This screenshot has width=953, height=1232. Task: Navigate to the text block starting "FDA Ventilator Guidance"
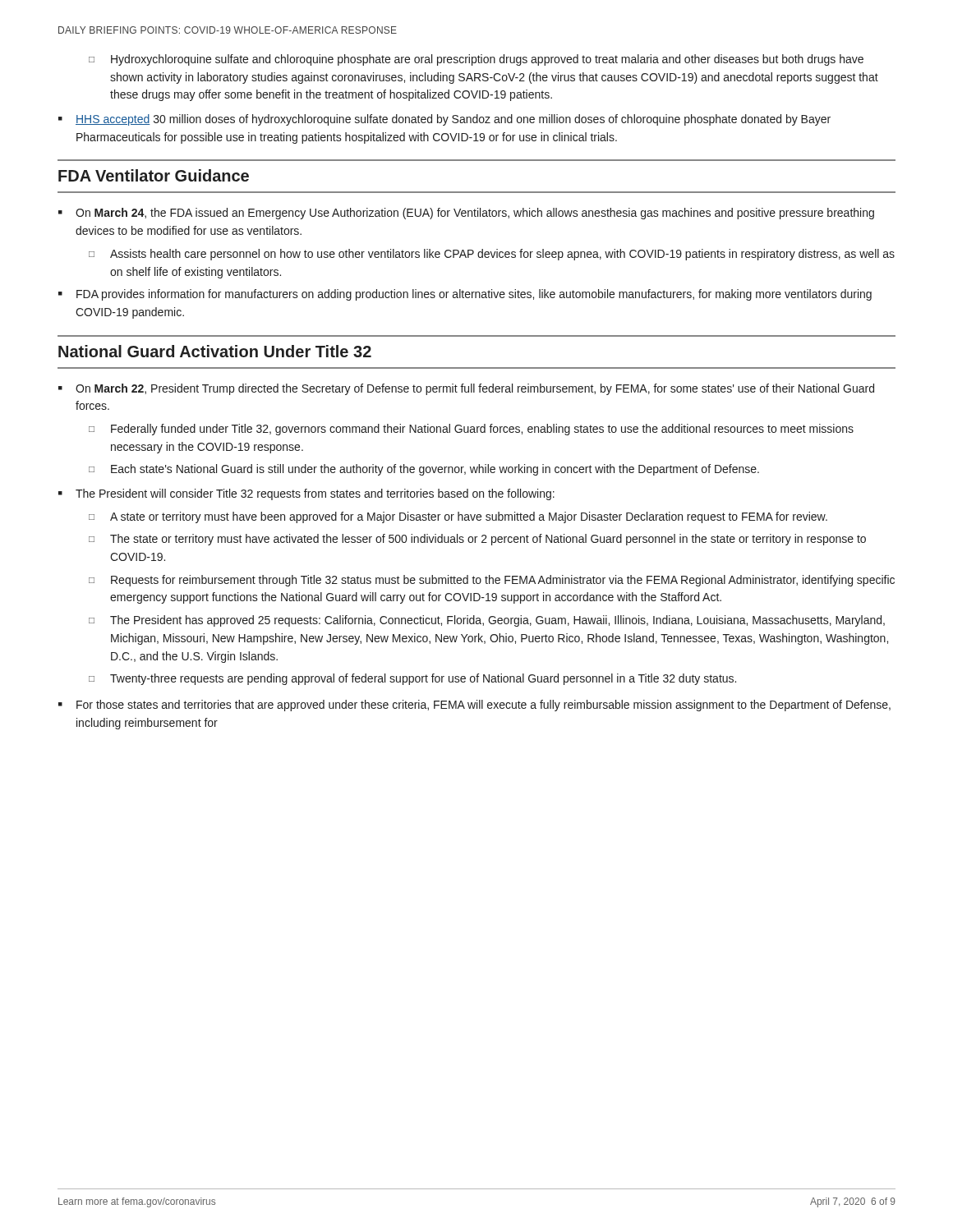point(154,175)
